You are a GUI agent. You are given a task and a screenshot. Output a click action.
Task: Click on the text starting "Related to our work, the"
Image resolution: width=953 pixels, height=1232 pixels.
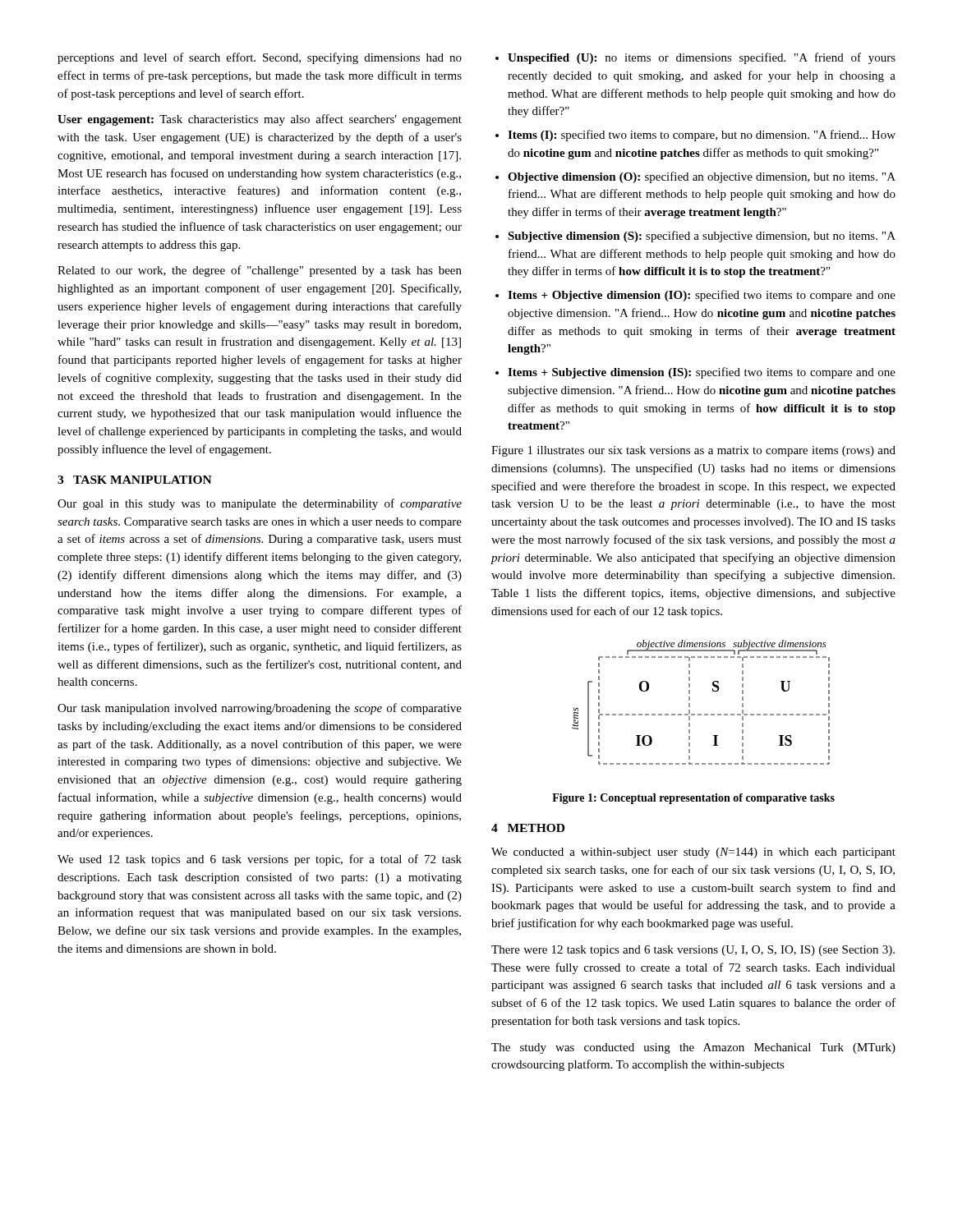coord(260,360)
